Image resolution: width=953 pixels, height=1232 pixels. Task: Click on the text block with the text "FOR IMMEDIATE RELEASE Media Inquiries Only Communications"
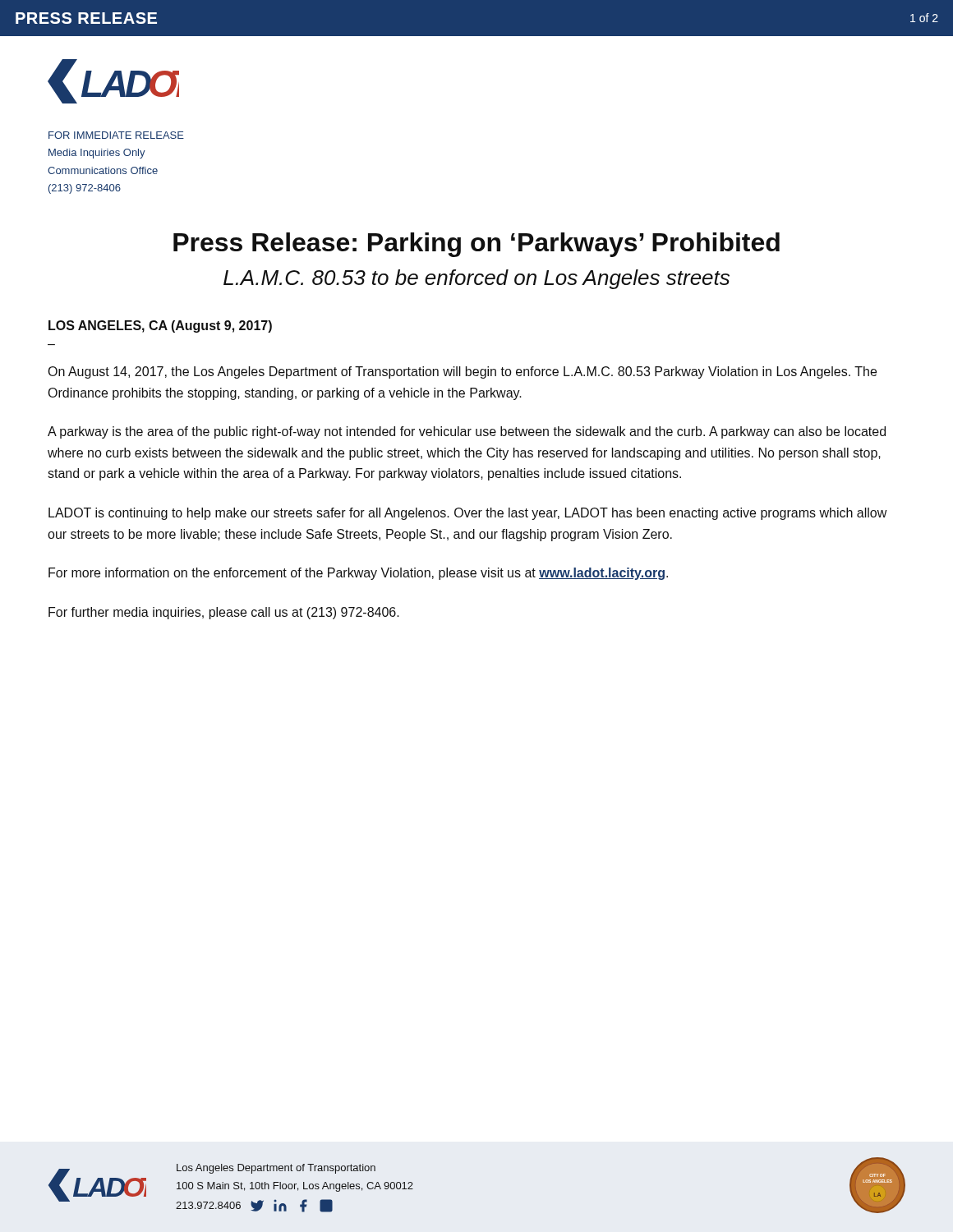click(116, 162)
